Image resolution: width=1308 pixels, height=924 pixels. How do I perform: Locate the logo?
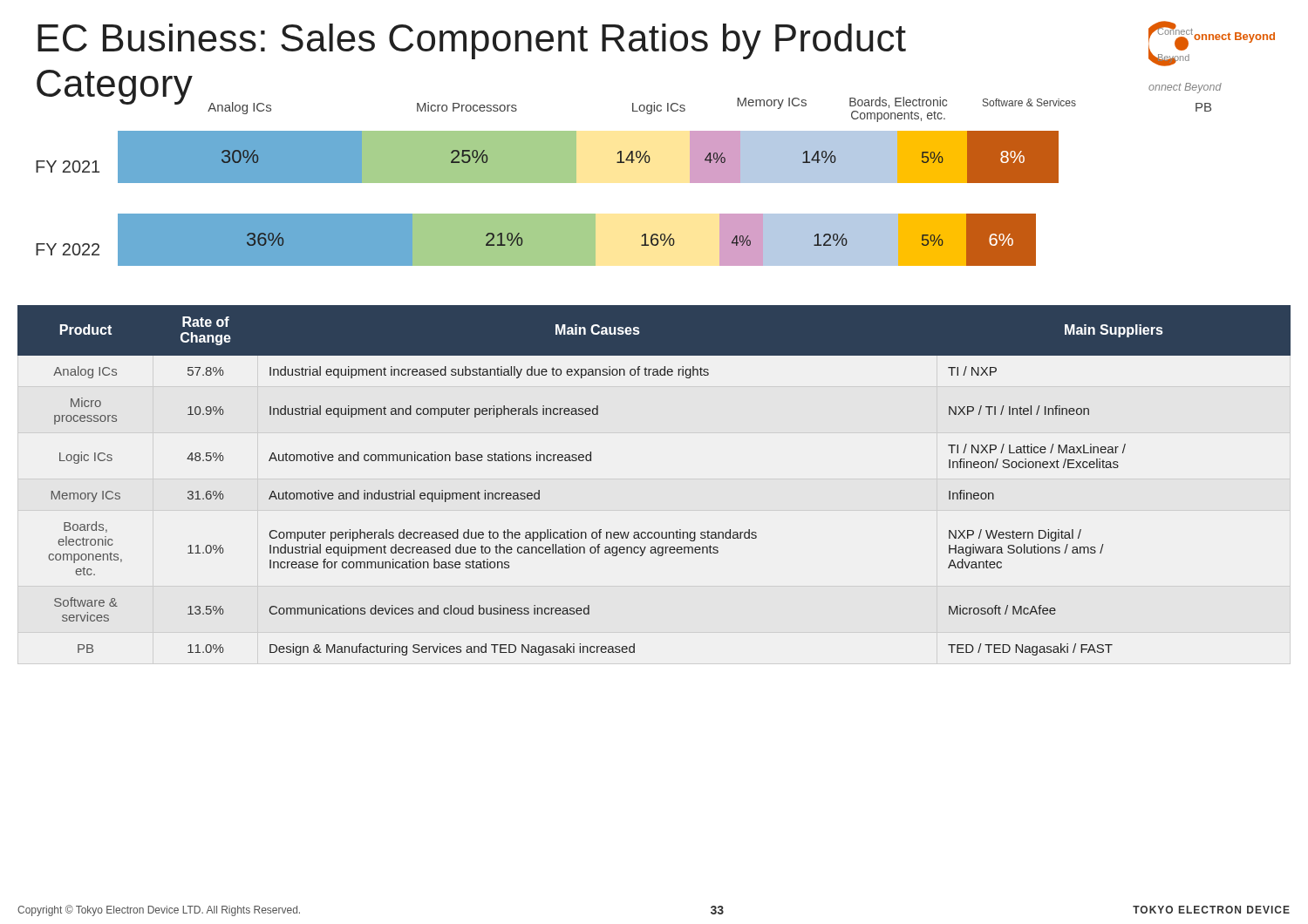coord(1216,71)
